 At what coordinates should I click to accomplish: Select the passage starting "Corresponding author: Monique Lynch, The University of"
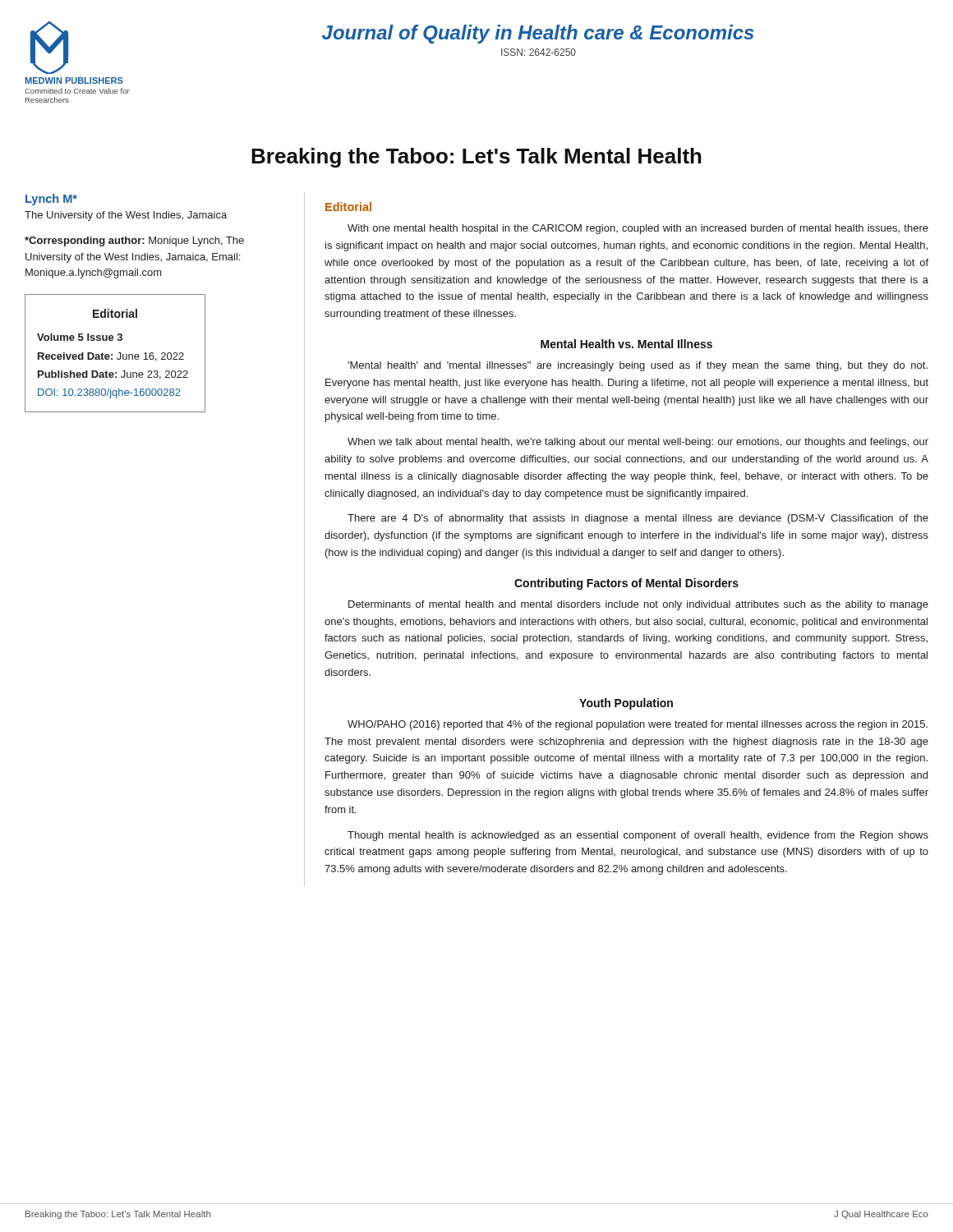[x=134, y=256]
